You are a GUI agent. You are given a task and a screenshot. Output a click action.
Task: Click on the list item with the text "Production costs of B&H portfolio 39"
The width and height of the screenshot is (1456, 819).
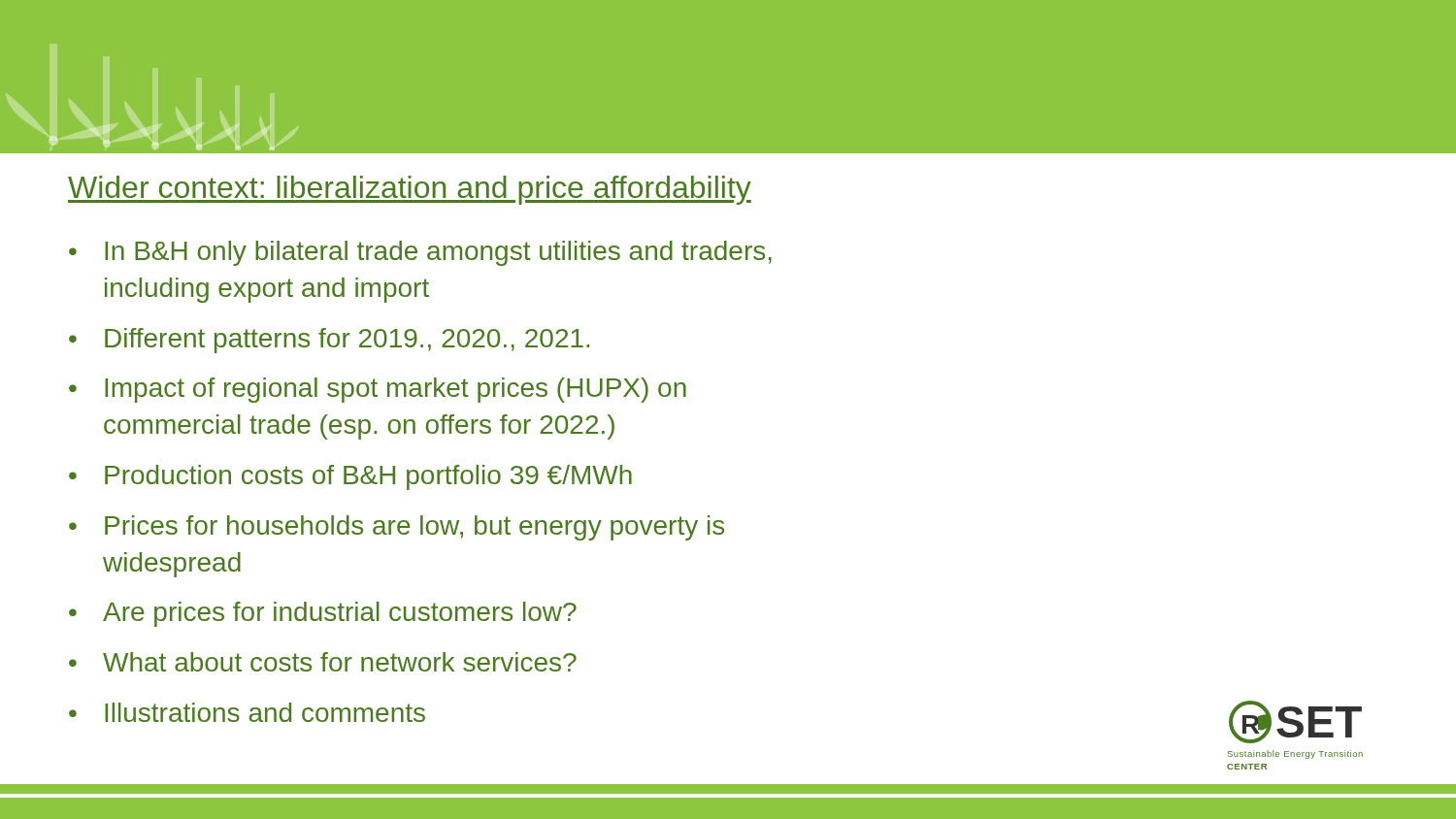tap(368, 475)
